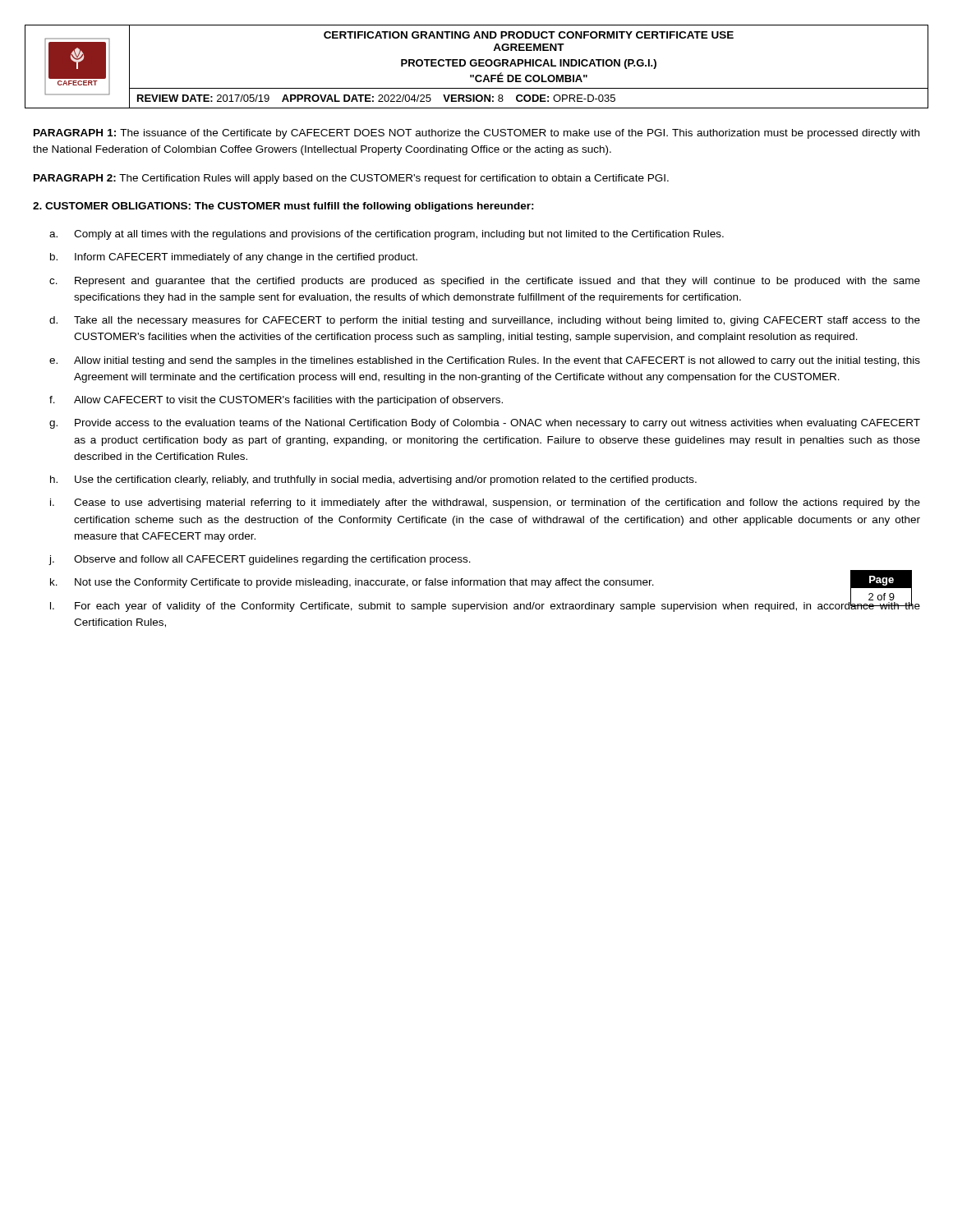The height and width of the screenshot is (1232, 953).
Task: Locate the block of text that opens with "b. Inform CAFECERT immediately of any"
Action: pos(234,258)
